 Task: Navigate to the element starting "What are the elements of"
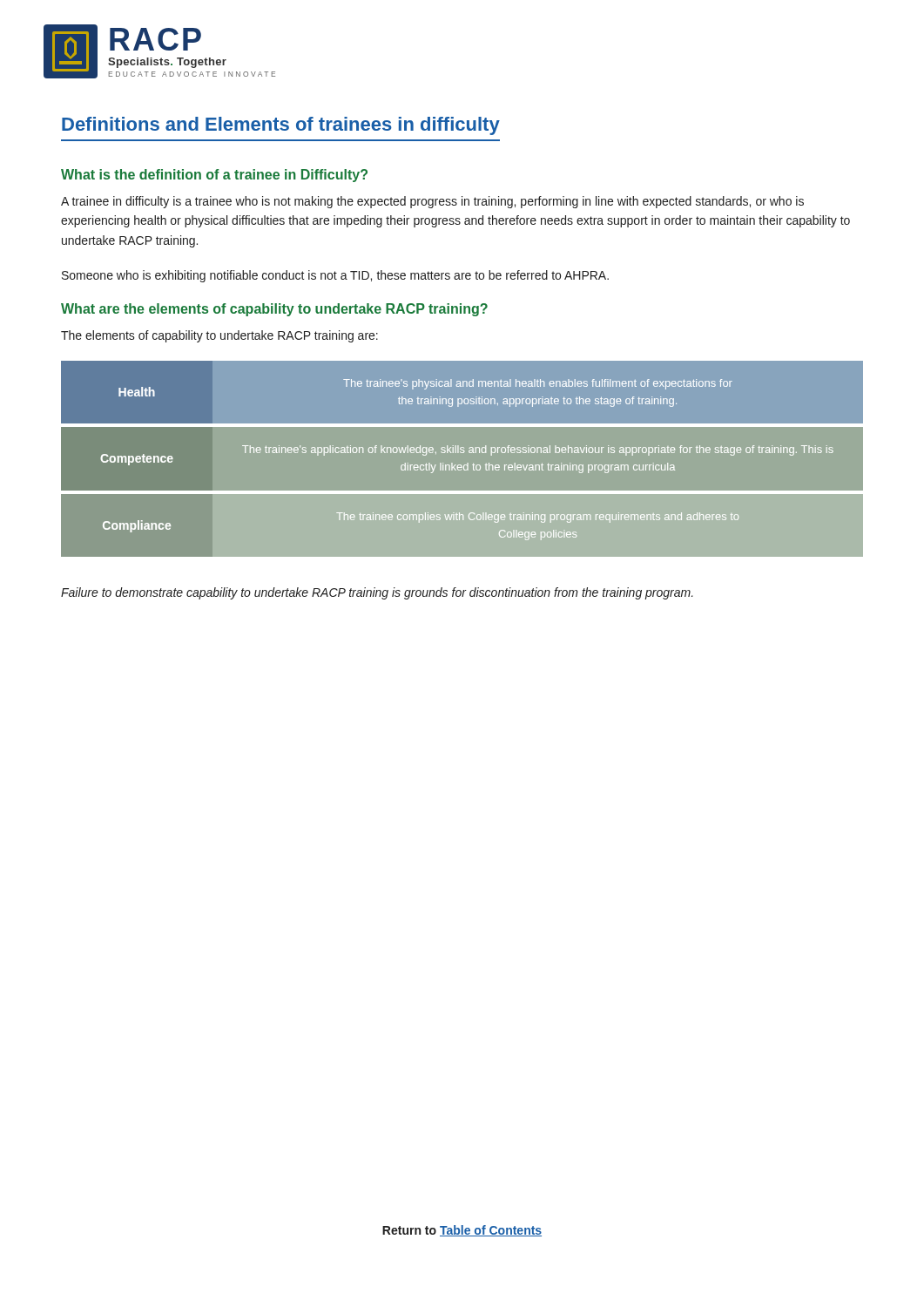(x=275, y=309)
